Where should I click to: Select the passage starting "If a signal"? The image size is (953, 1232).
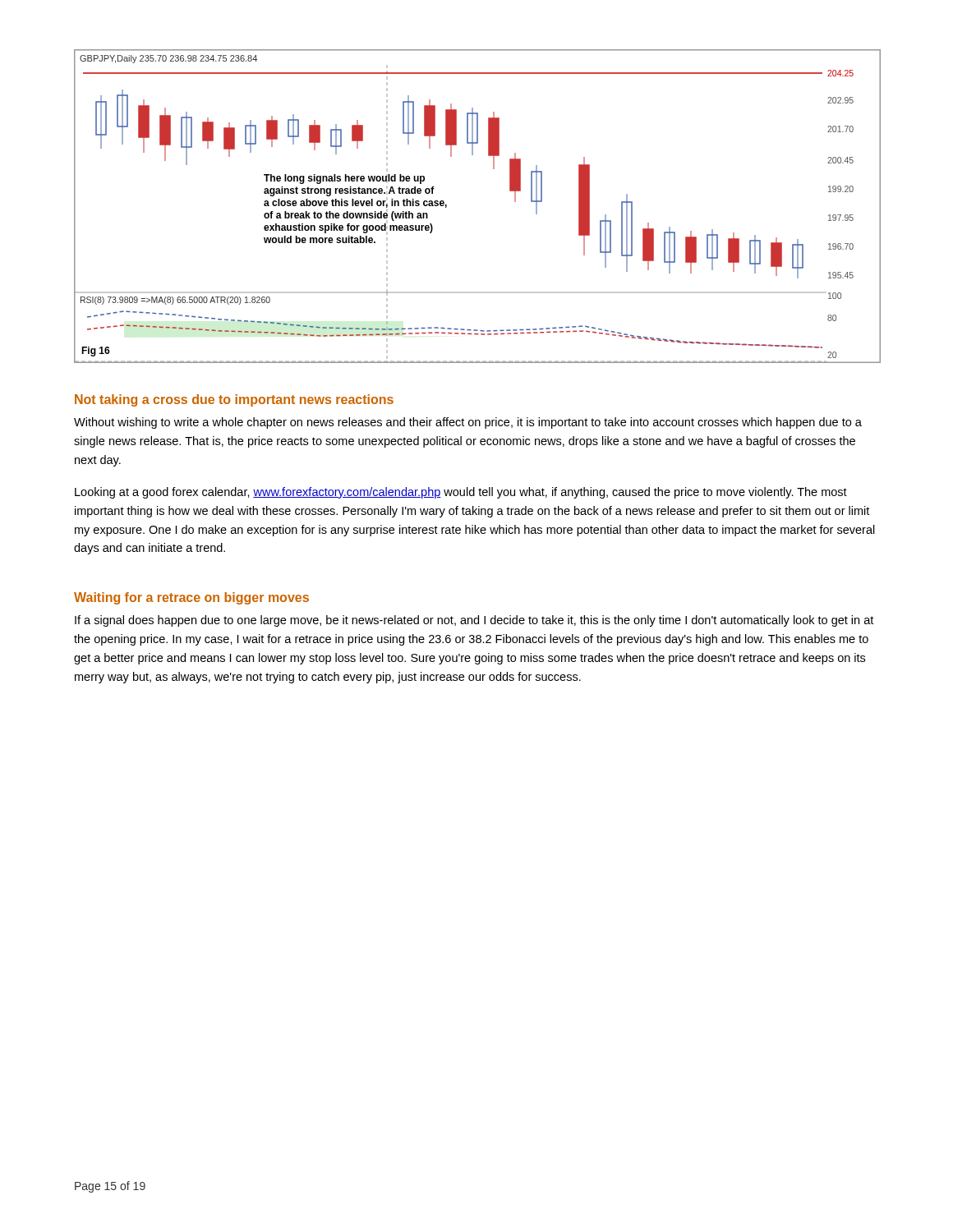[x=474, y=649]
